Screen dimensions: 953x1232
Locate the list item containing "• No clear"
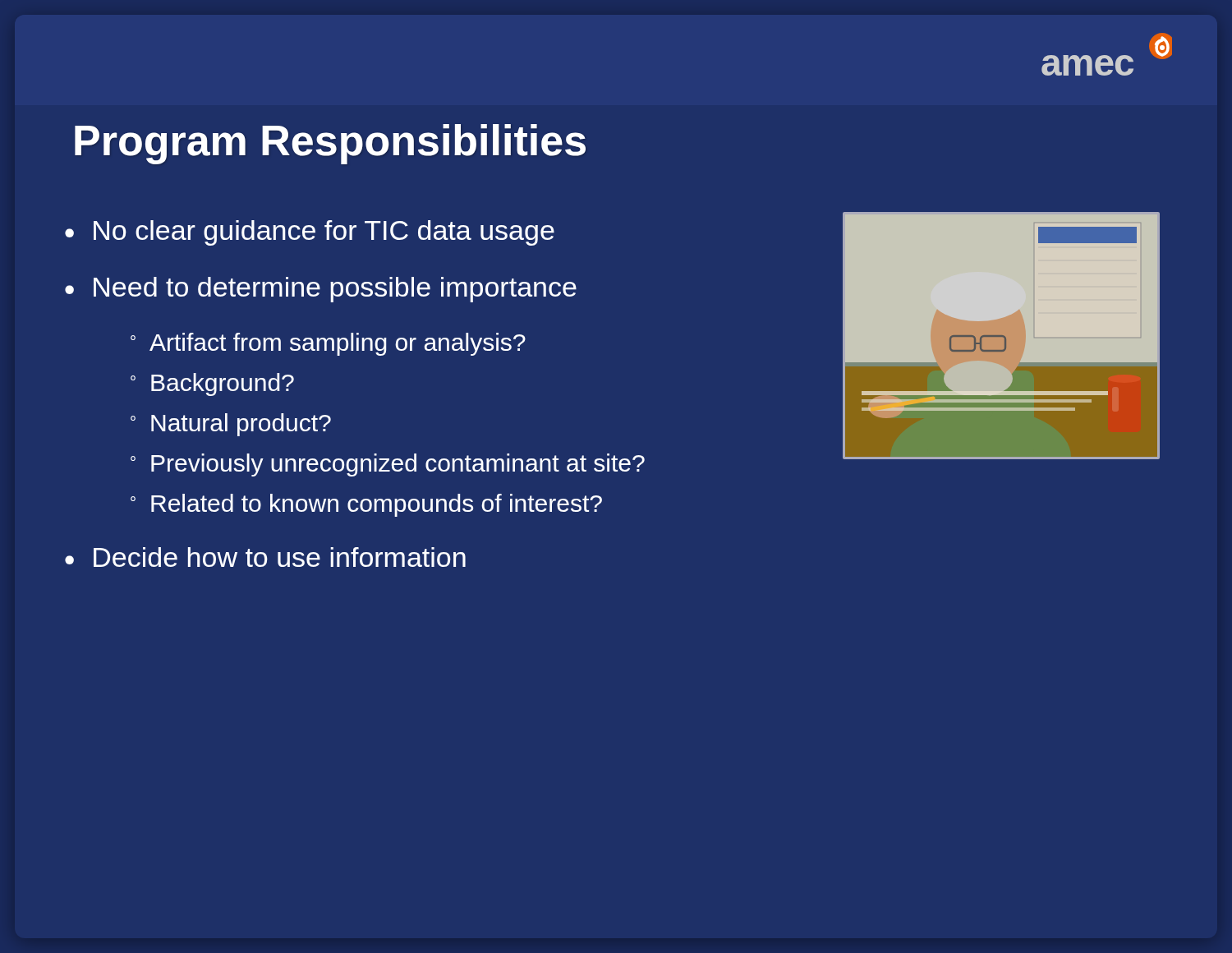(310, 233)
